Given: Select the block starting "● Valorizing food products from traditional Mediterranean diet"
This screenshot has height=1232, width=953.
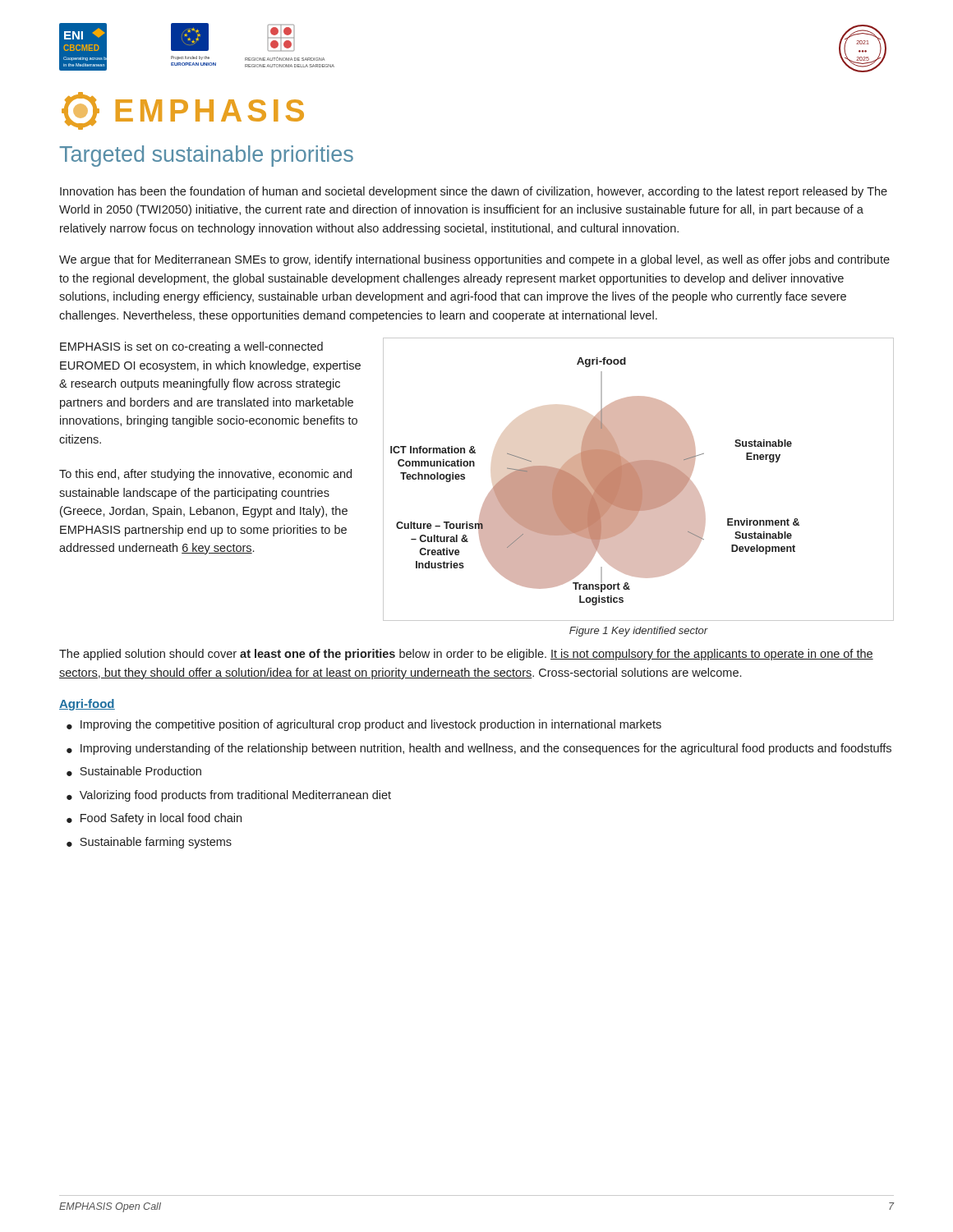Looking at the screenshot, I should 228,796.
